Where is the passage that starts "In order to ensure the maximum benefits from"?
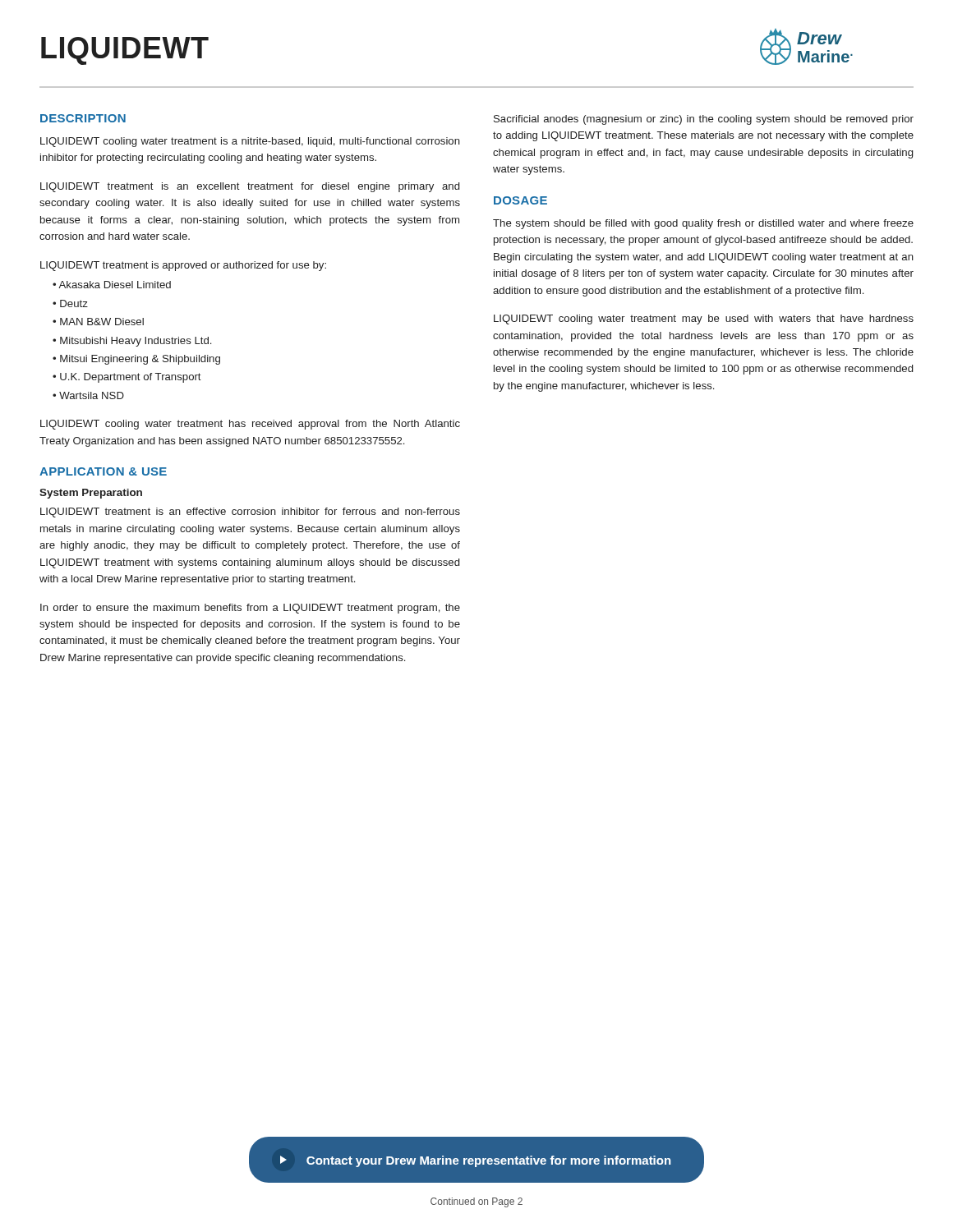Screen dimensions: 1232x953 tap(250, 632)
